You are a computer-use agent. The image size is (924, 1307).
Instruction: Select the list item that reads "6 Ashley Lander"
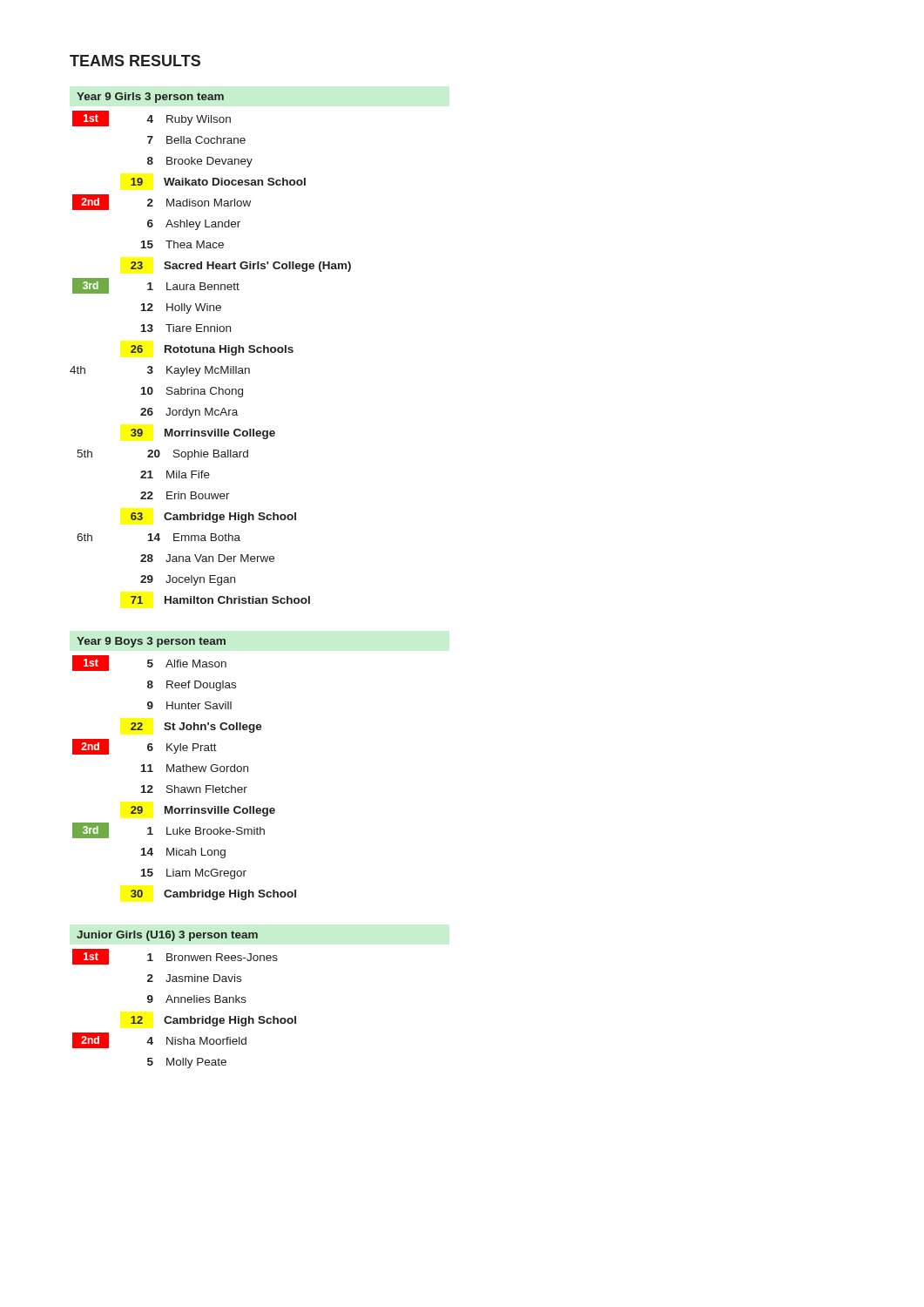pyautogui.click(x=176, y=223)
